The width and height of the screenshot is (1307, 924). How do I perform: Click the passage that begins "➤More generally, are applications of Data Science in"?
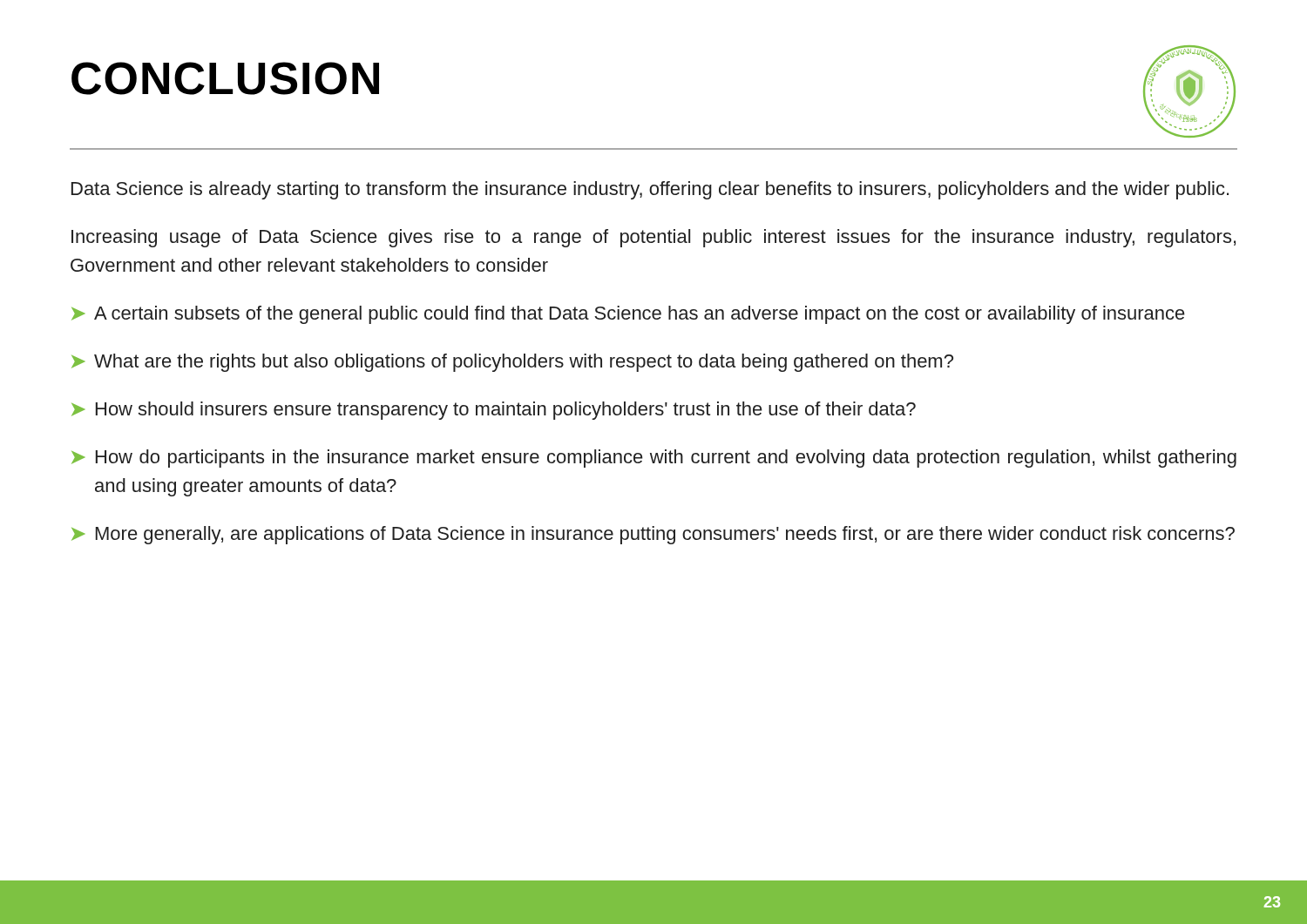click(x=653, y=533)
